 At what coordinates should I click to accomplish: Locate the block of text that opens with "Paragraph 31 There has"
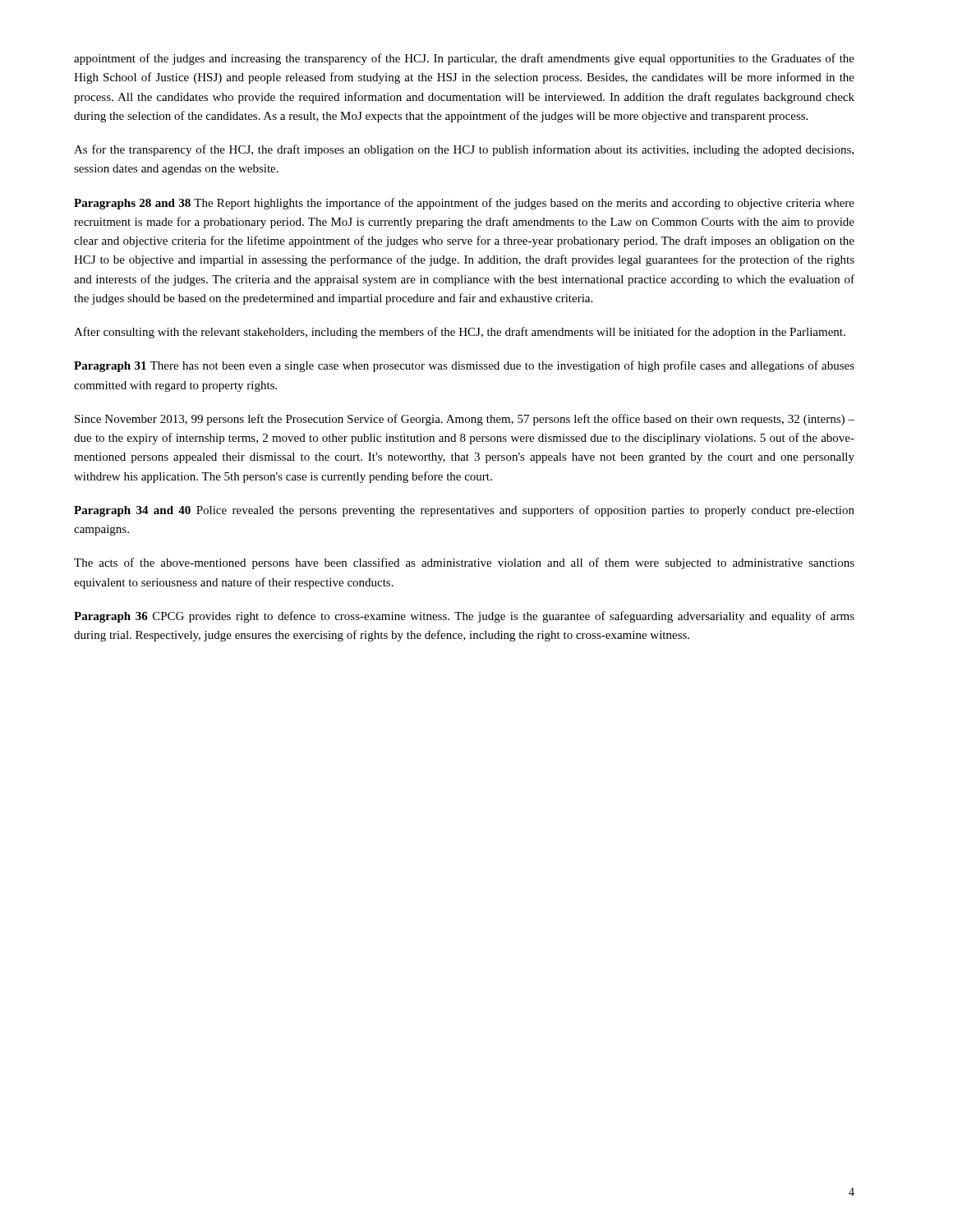pyautogui.click(x=464, y=375)
